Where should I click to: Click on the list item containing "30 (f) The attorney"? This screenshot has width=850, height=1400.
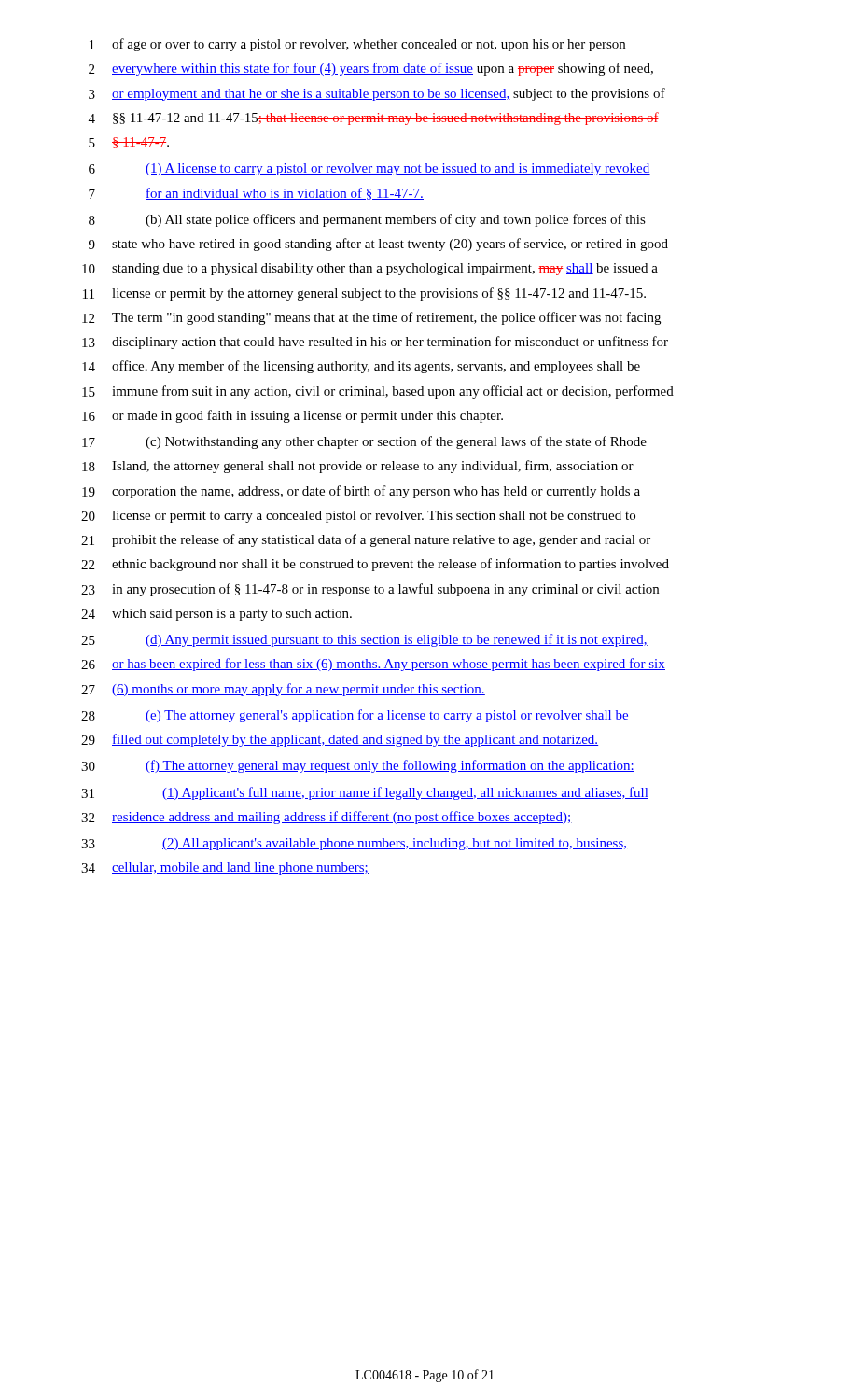[x=425, y=767]
